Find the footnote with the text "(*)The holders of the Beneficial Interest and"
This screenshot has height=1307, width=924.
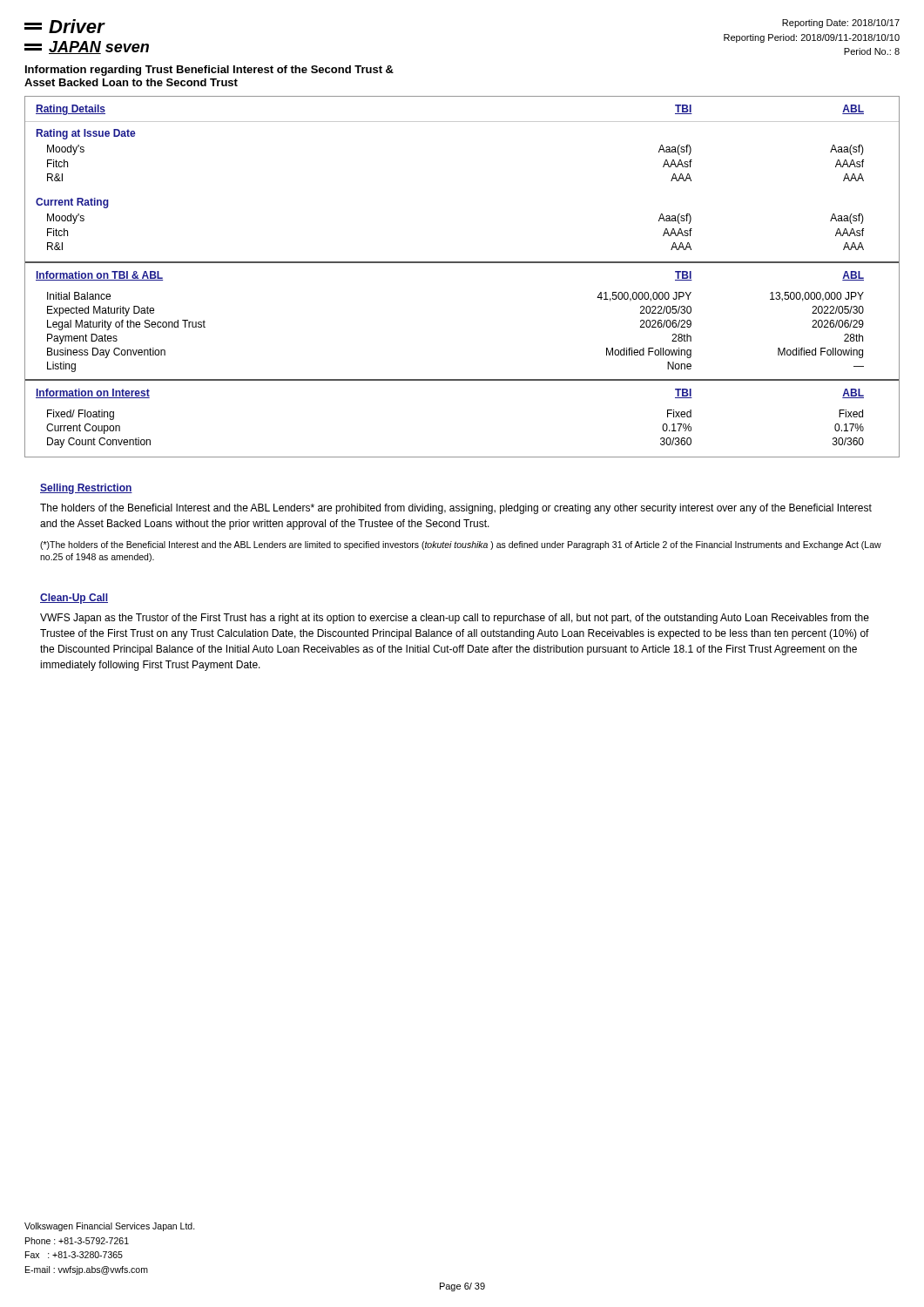461,551
